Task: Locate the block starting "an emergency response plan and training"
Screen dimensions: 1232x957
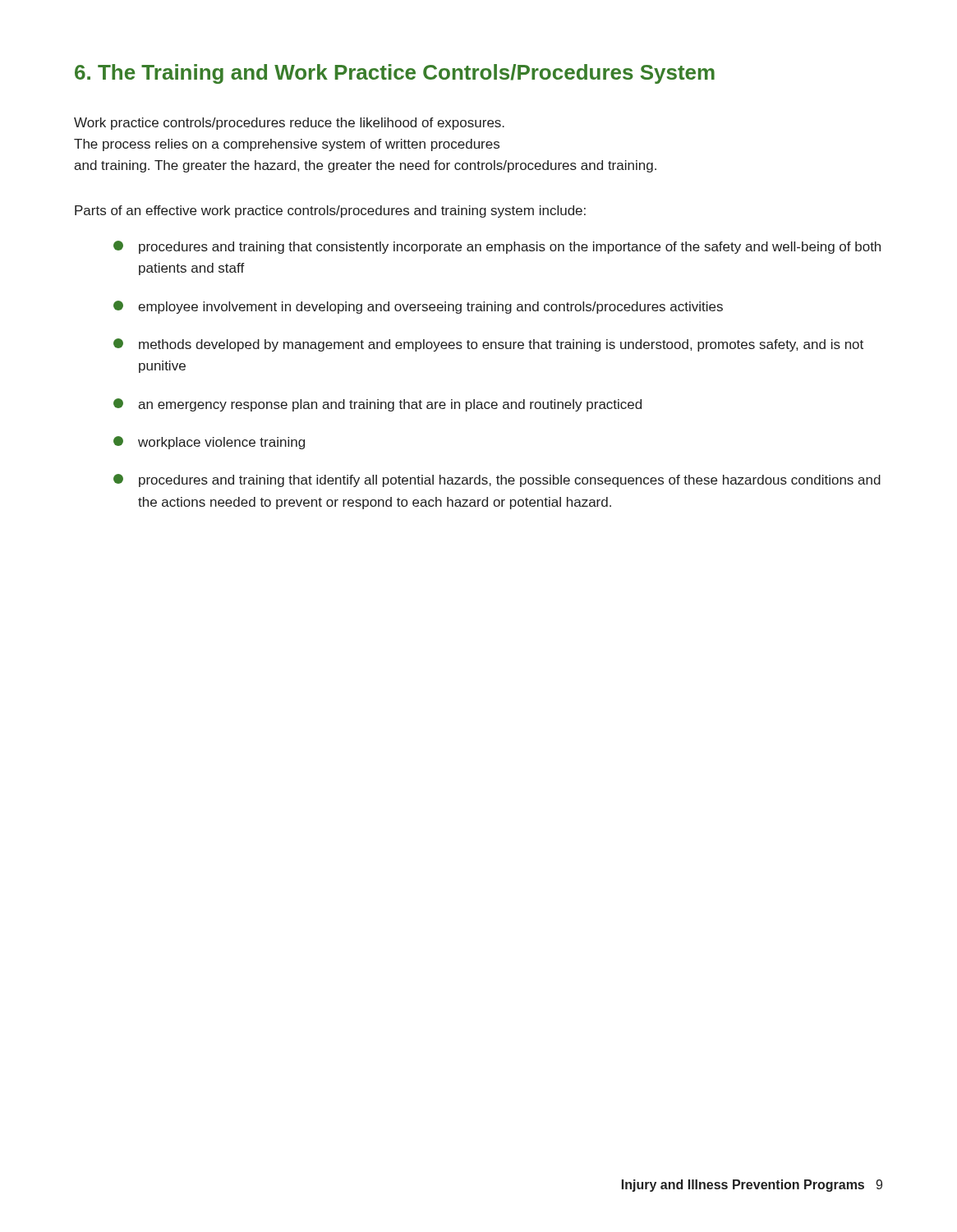Action: point(378,405)
